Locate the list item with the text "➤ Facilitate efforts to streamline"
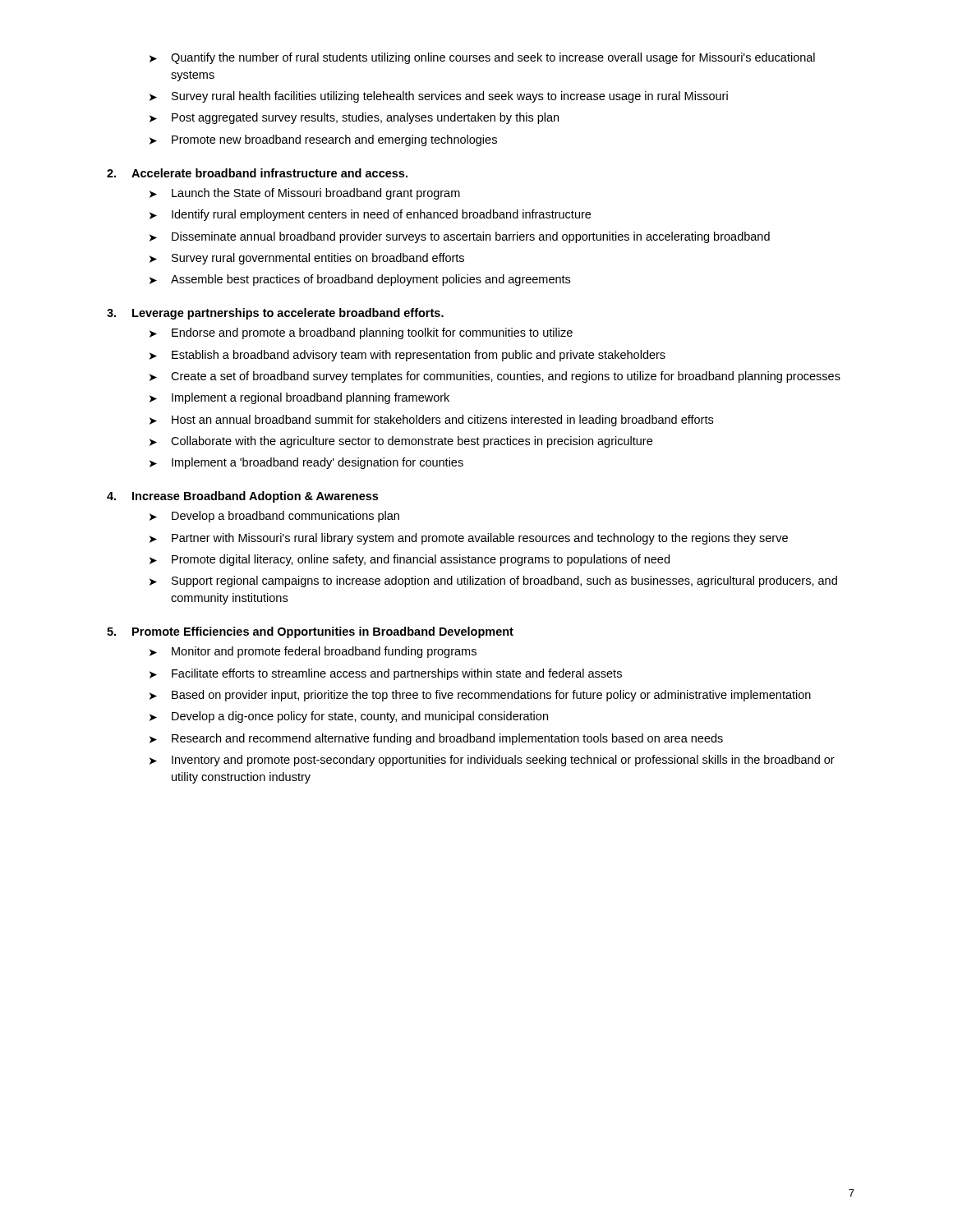The image size is (953, 1232). click(501, 674)
